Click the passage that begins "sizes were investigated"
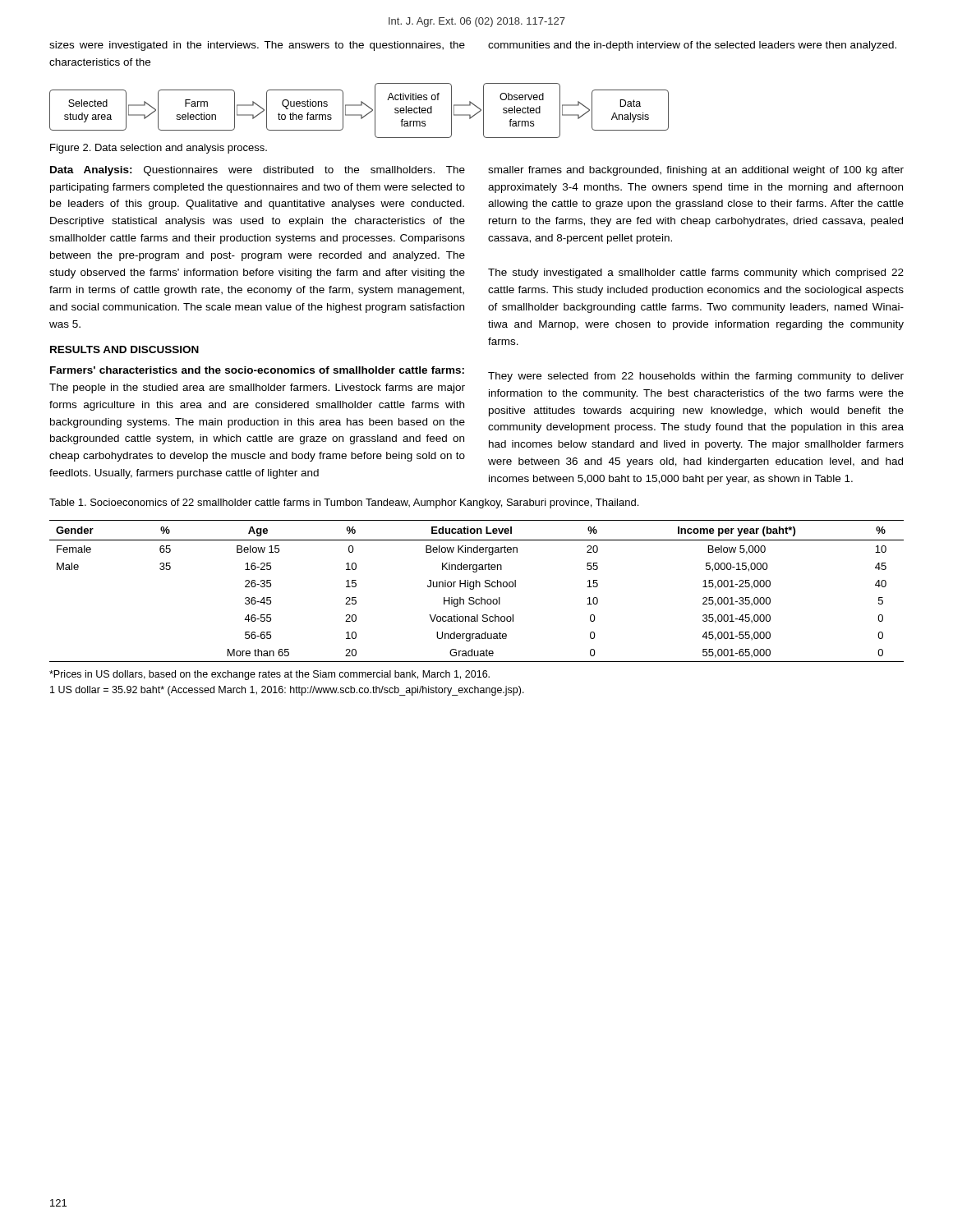This screenshot has height=1232, width=953. click(x=257, y=53)
